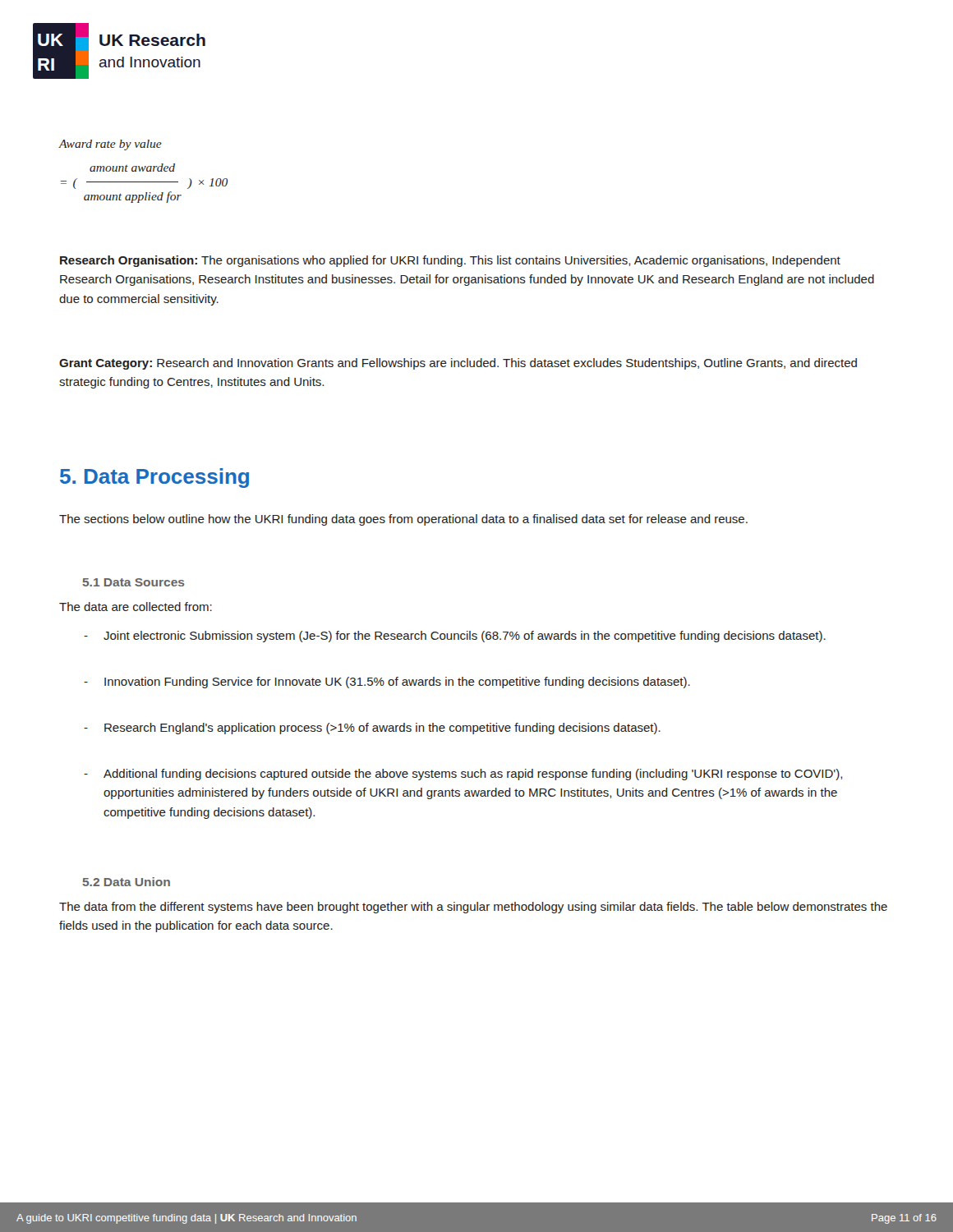Find the list item with the text "- Research England's"
953x1232 pixels.
(372, 727)
